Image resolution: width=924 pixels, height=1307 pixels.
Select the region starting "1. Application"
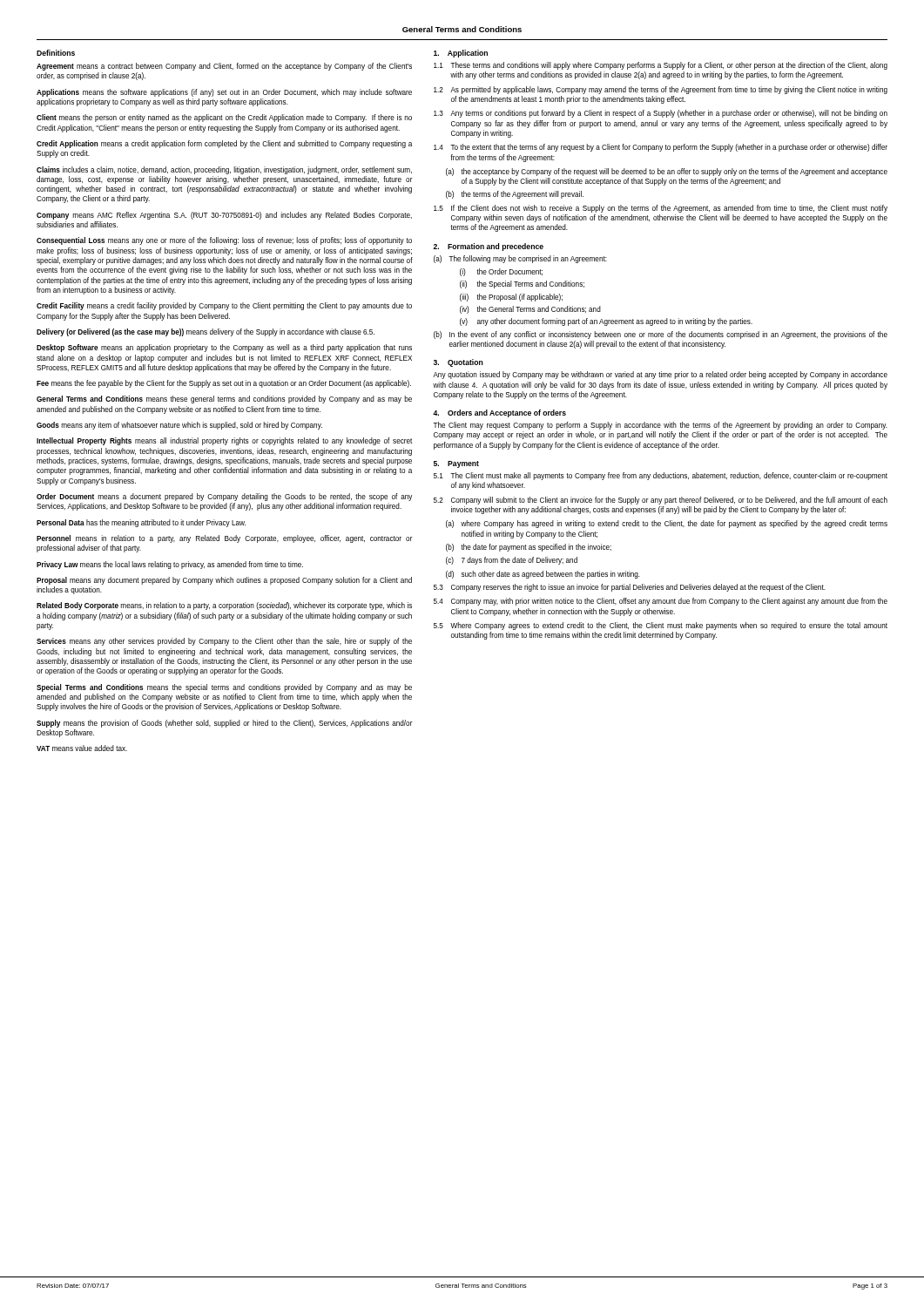click(461, 53)
